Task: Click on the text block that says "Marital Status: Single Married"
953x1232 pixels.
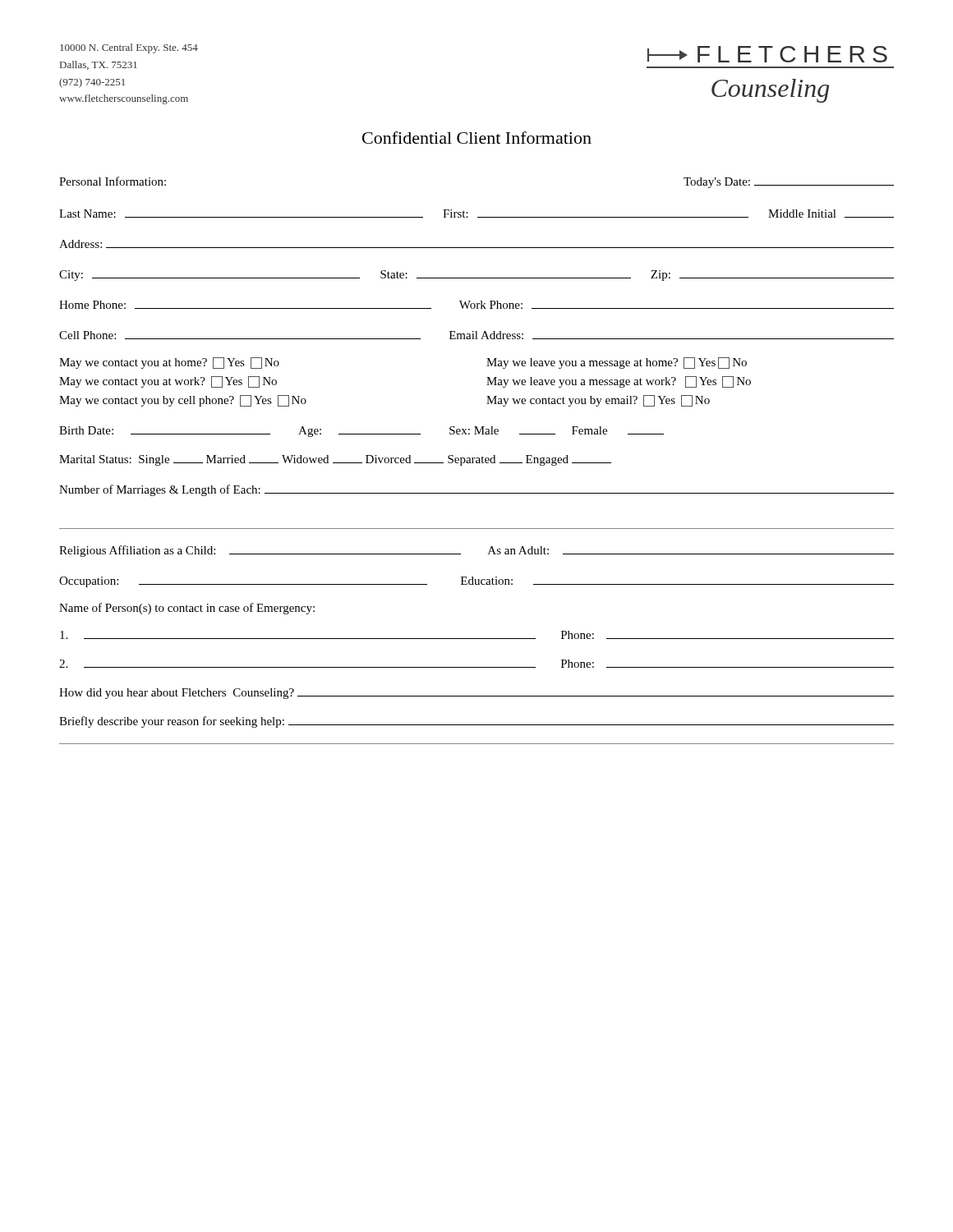Action: [x=335, y=459]
